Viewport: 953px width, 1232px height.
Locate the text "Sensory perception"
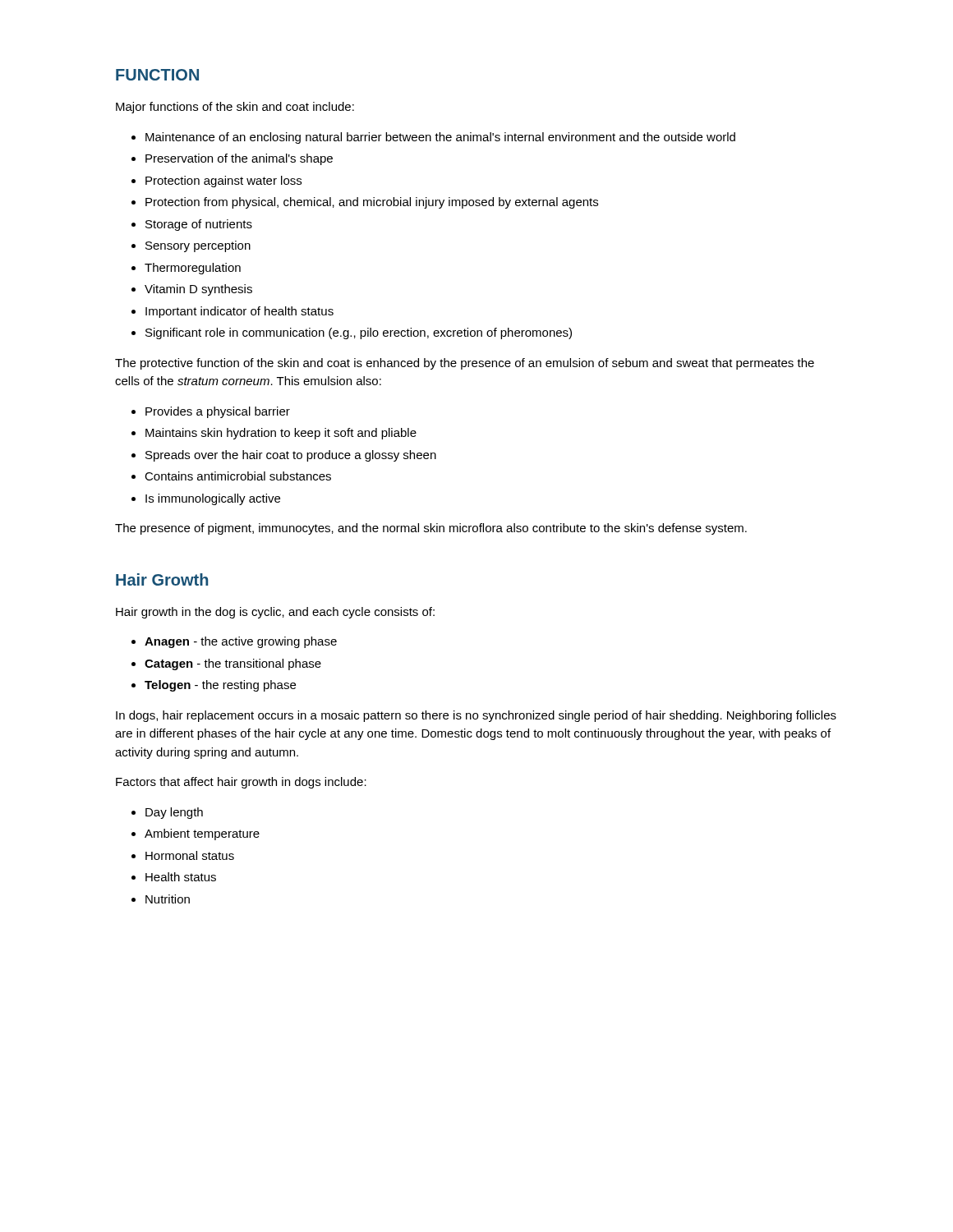pyautogui.click(x=198, y=246)
